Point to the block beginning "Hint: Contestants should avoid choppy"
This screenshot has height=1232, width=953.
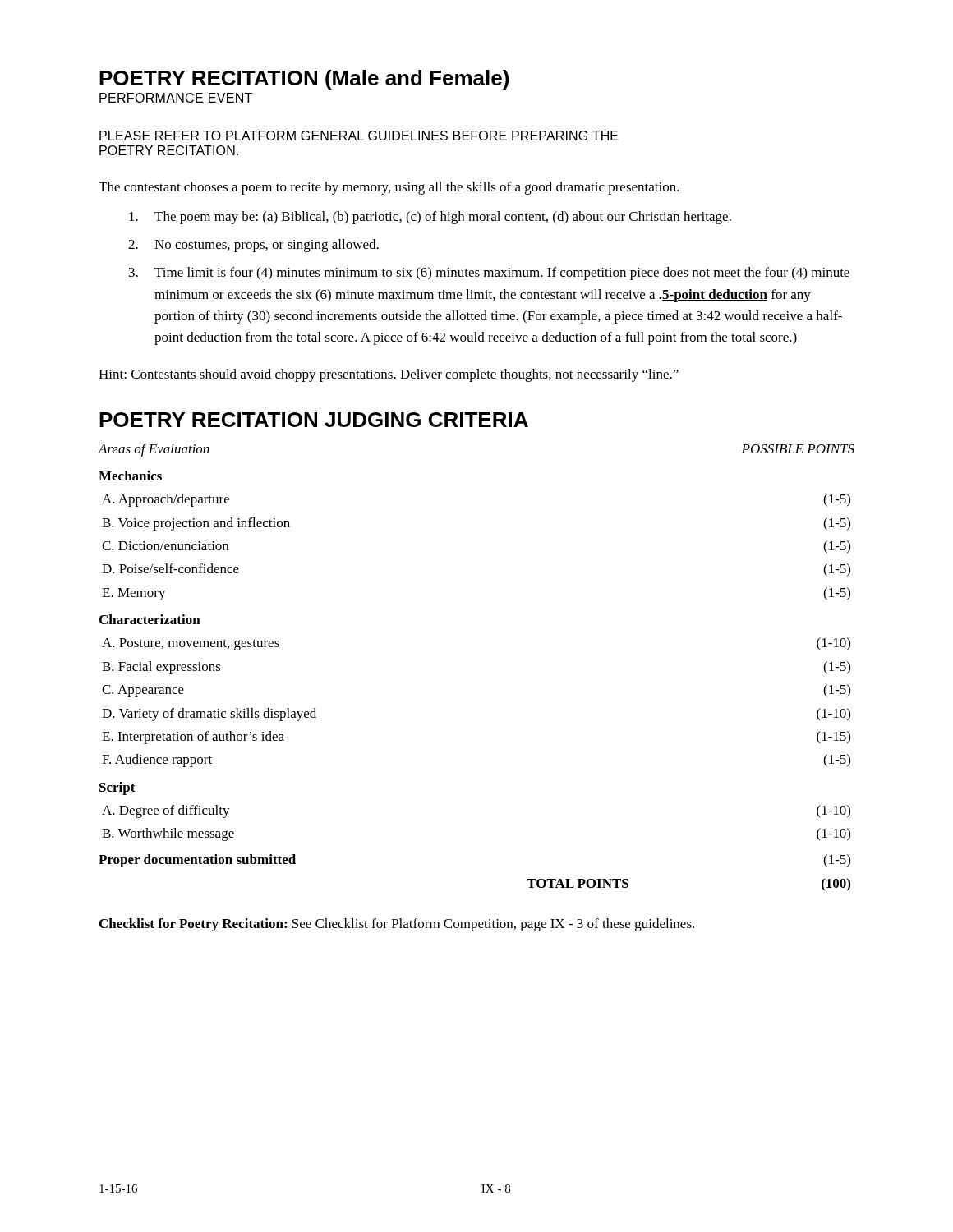tap(389, 374)
